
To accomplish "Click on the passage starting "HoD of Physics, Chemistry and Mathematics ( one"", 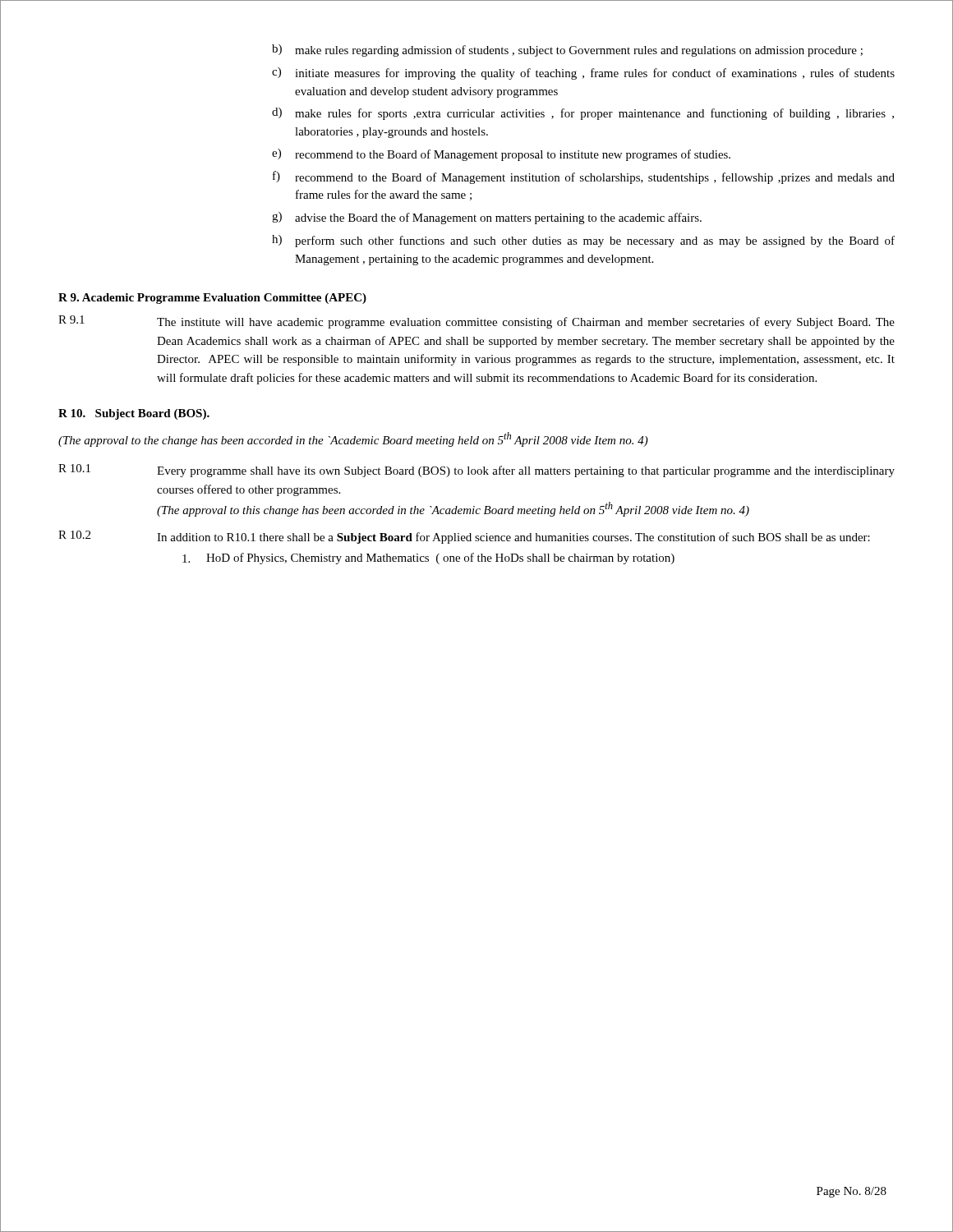I will point(538,559).
